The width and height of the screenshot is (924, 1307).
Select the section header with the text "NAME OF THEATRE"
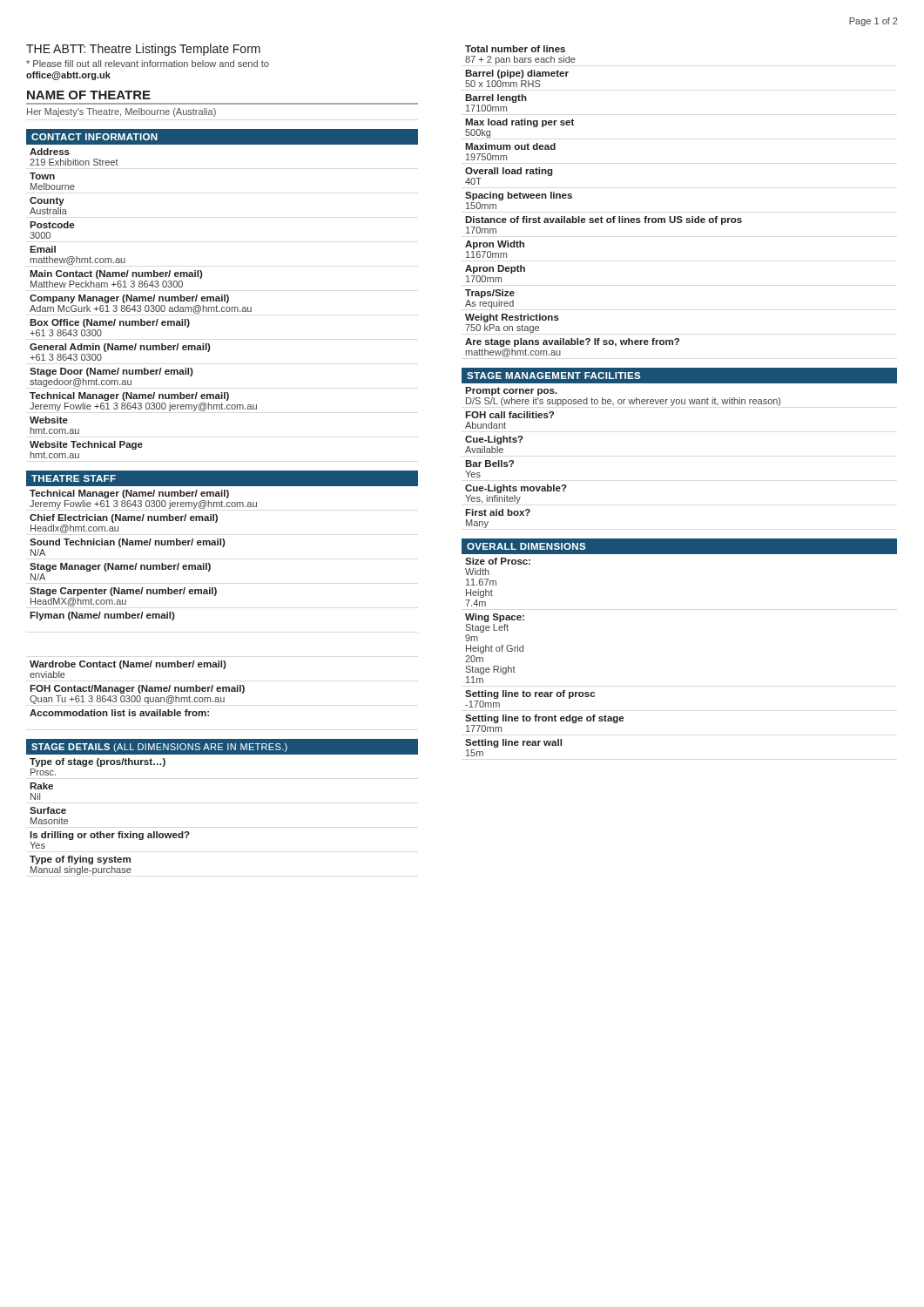[x=88, y=95]
